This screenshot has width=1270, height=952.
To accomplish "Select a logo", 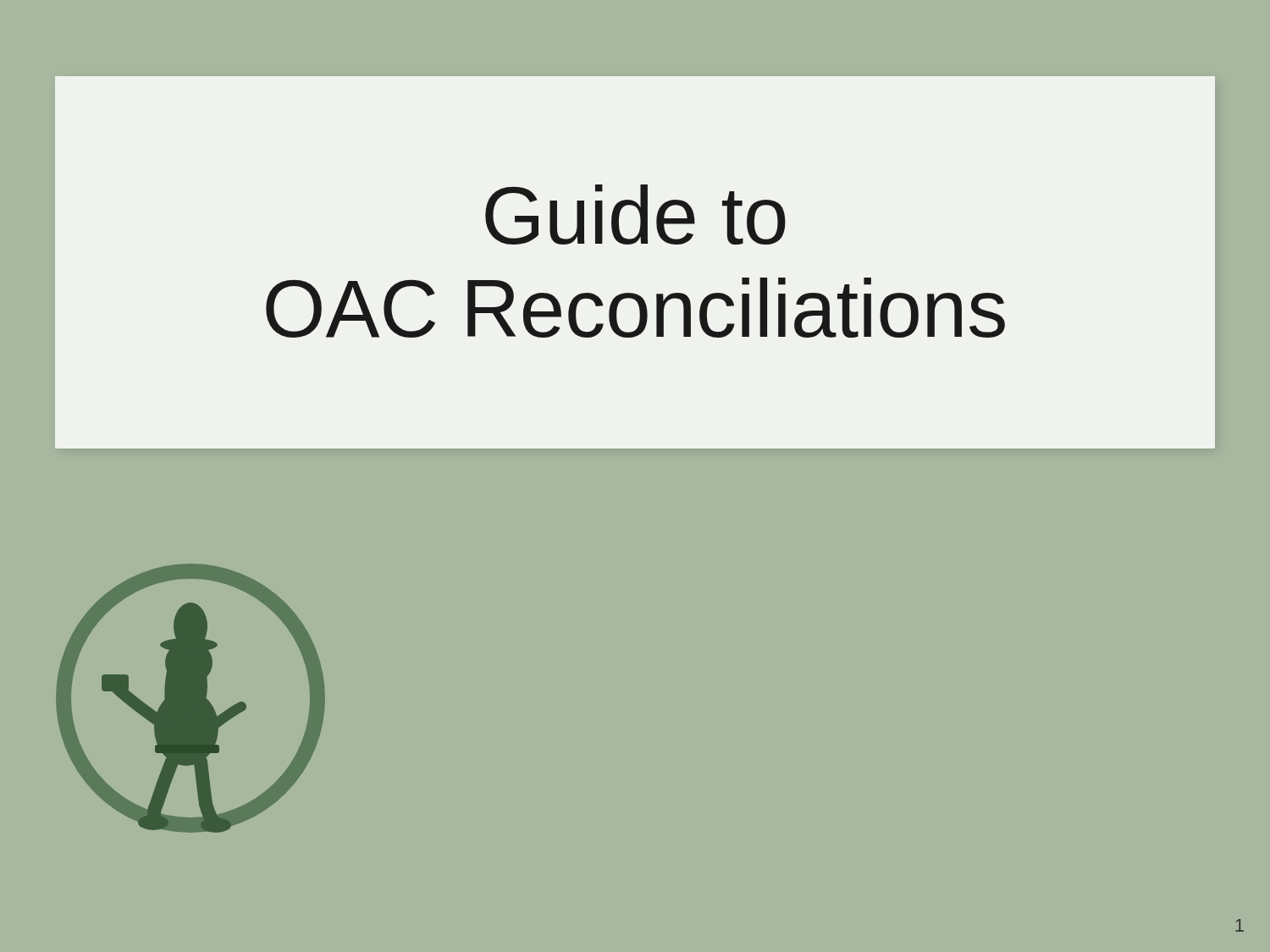I will [190, 698].
